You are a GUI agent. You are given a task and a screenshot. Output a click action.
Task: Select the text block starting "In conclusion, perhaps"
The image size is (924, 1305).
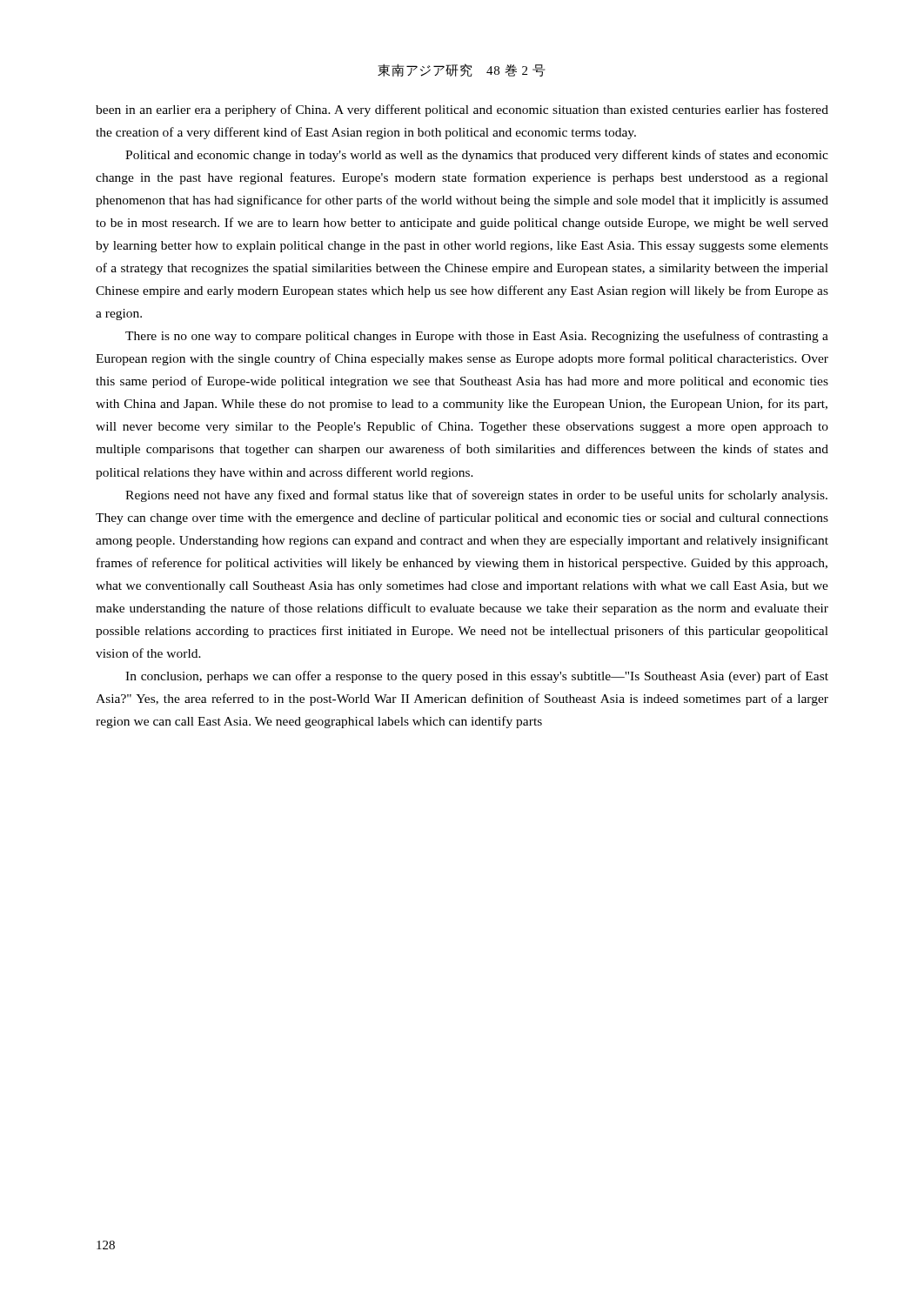pyautogui.click(x=462, y=698)
